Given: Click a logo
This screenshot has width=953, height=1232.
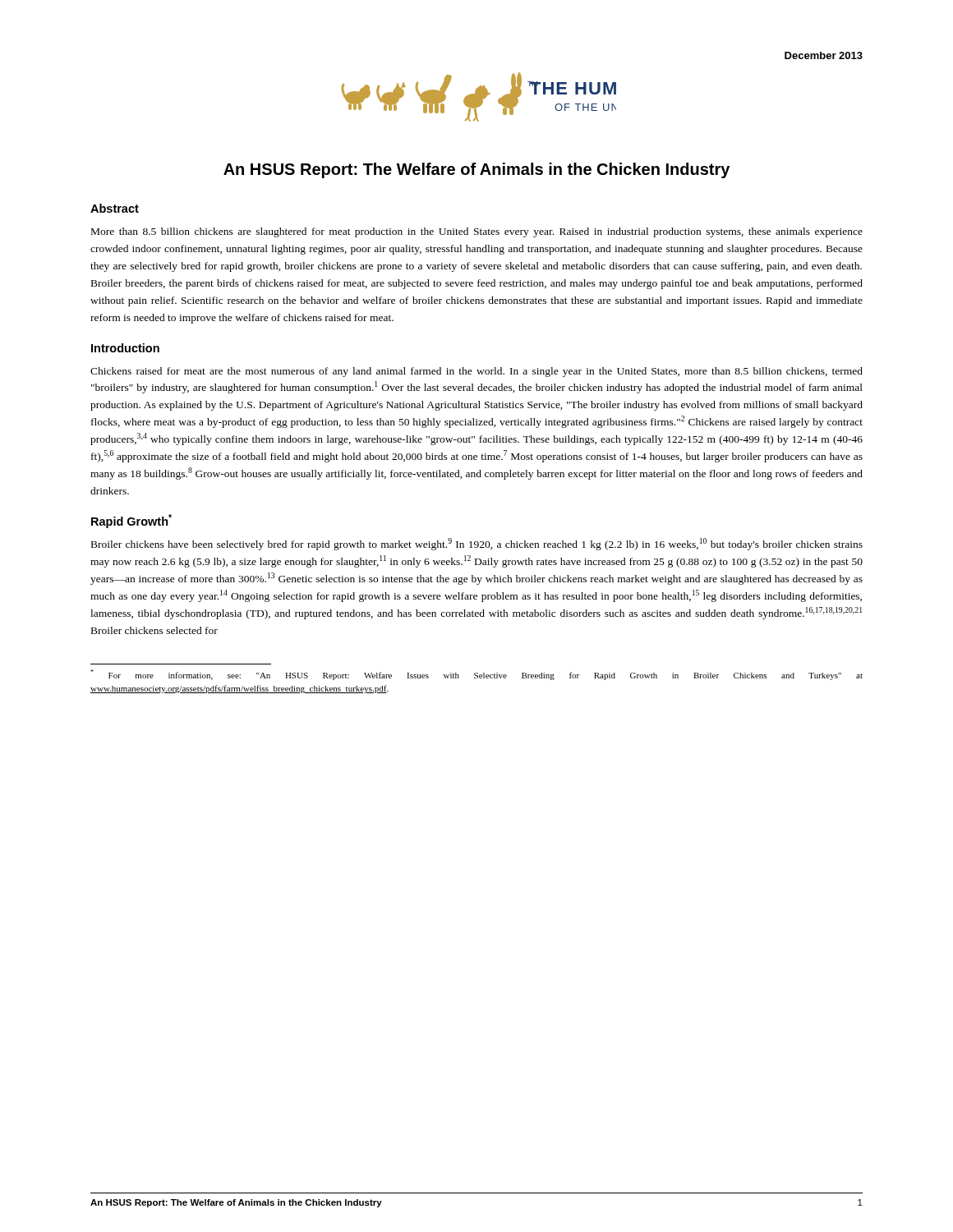Looking at the screenshot, I should (x=476, y=103).
